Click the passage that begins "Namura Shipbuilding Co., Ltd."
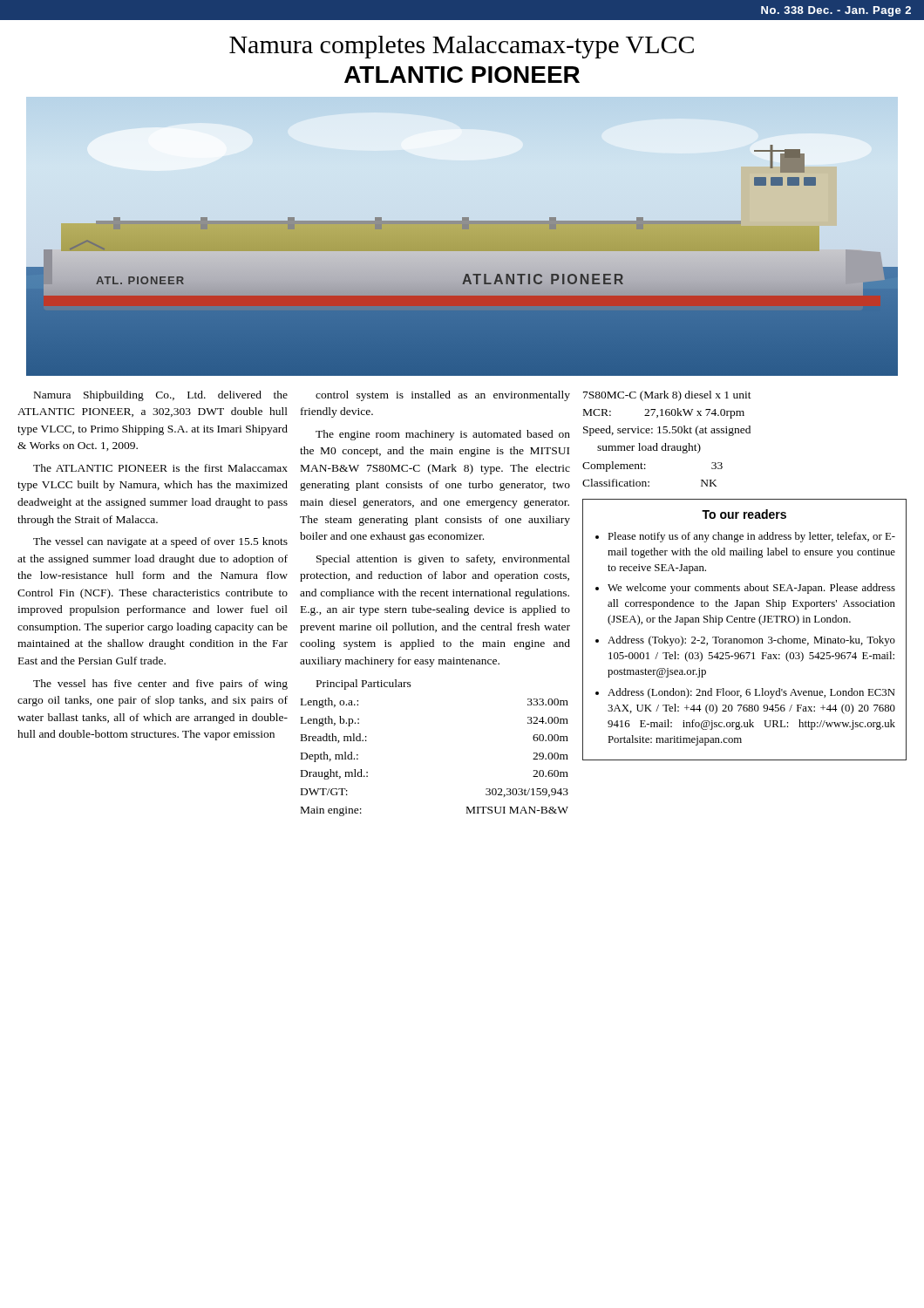The height and width of the screenshot is (1308, 924). pyautogui.click(x=153, y=564)
